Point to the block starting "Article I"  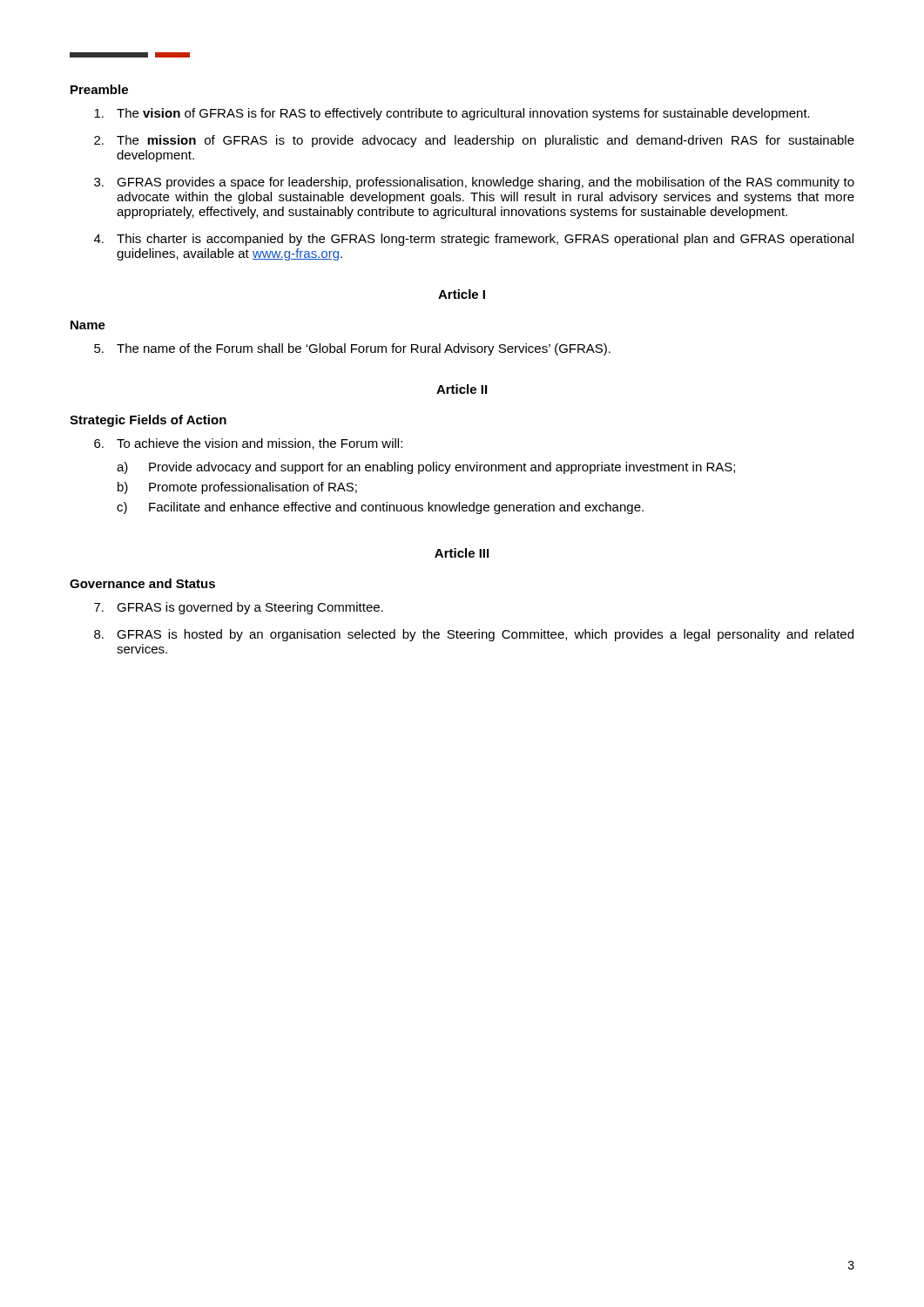tap(462, 294)
